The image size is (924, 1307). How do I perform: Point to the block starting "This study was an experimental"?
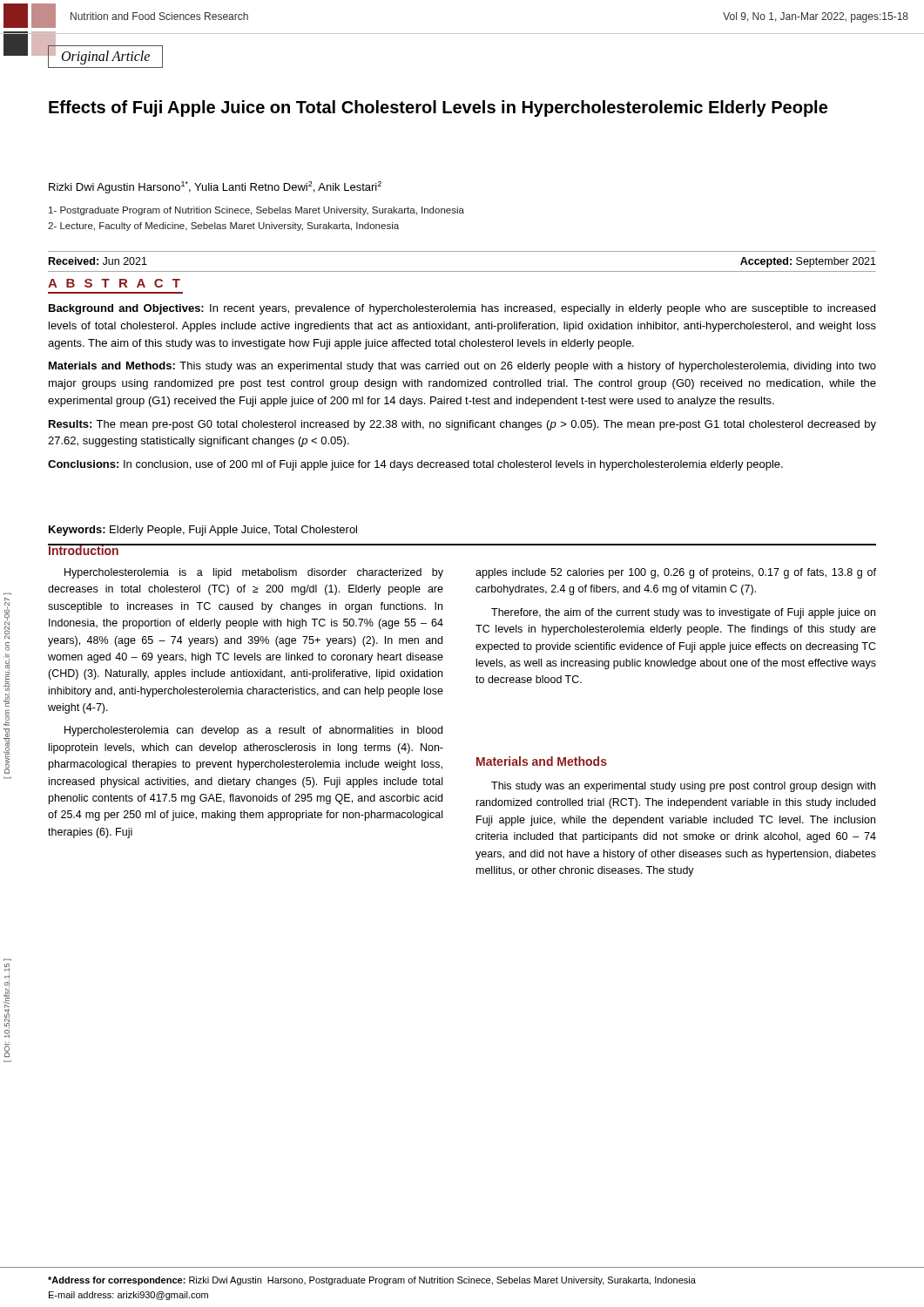[x=676, y=829]
